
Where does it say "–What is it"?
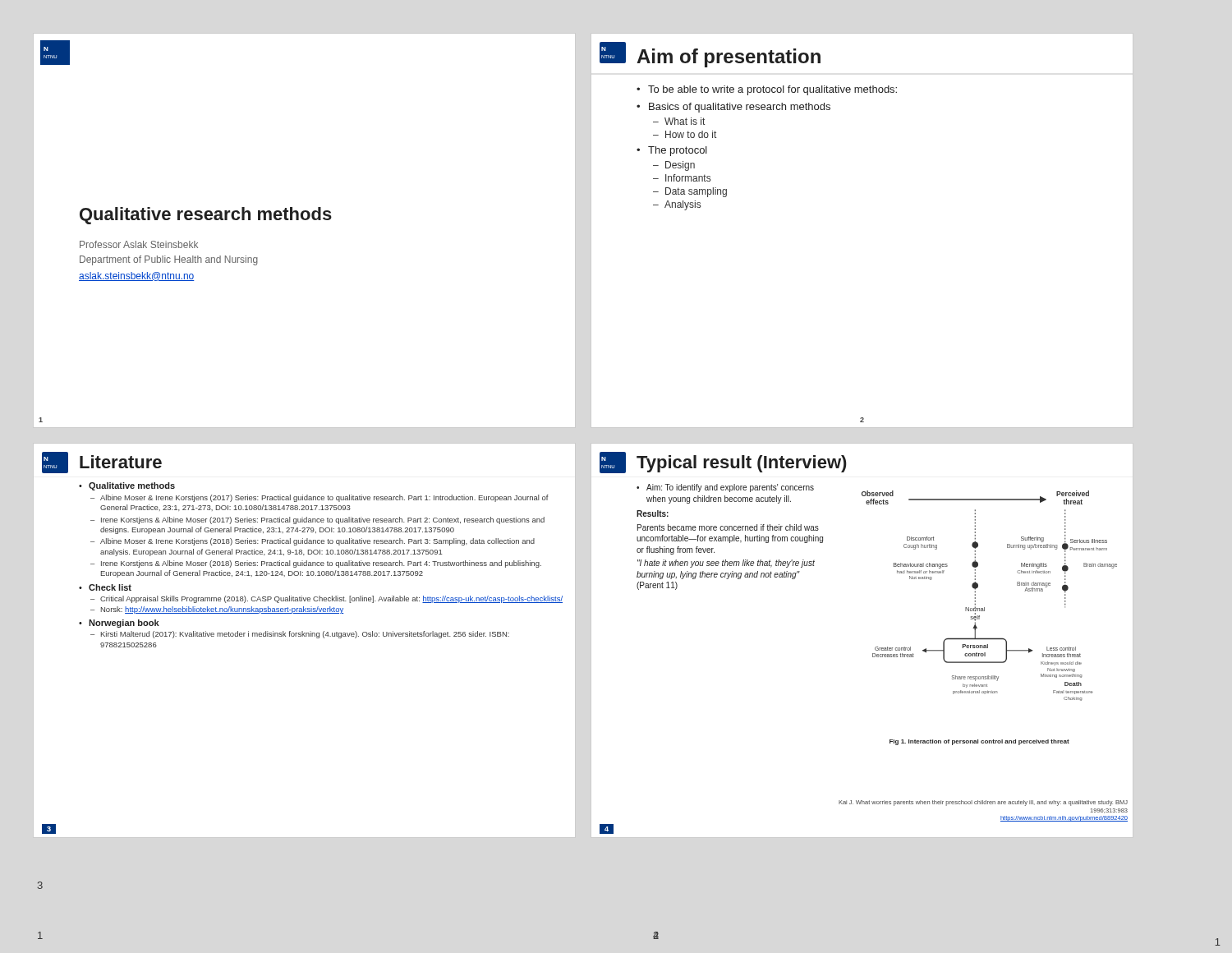tap(679, 122)
